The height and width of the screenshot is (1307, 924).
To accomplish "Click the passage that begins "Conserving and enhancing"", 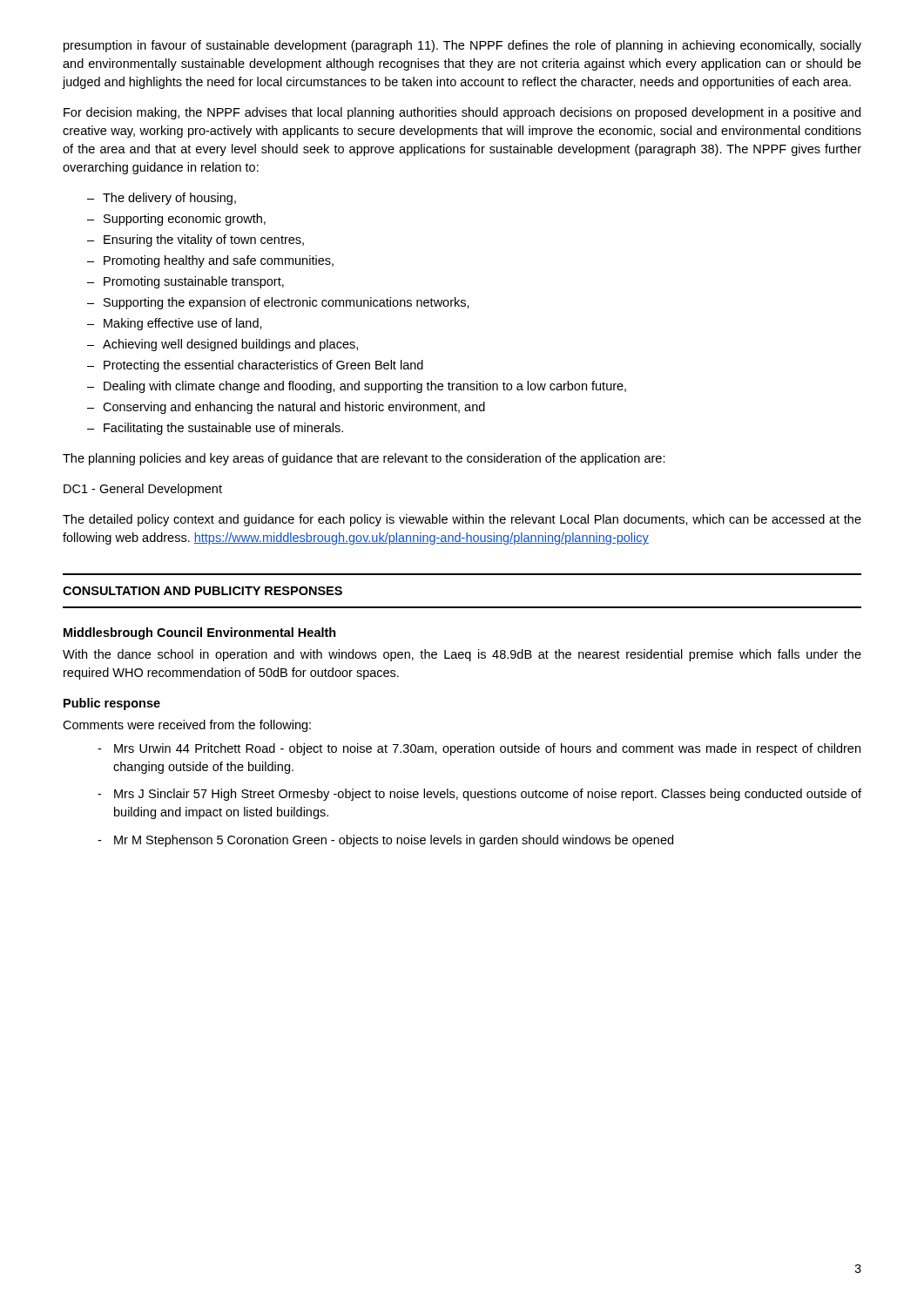I will [474, 408].
